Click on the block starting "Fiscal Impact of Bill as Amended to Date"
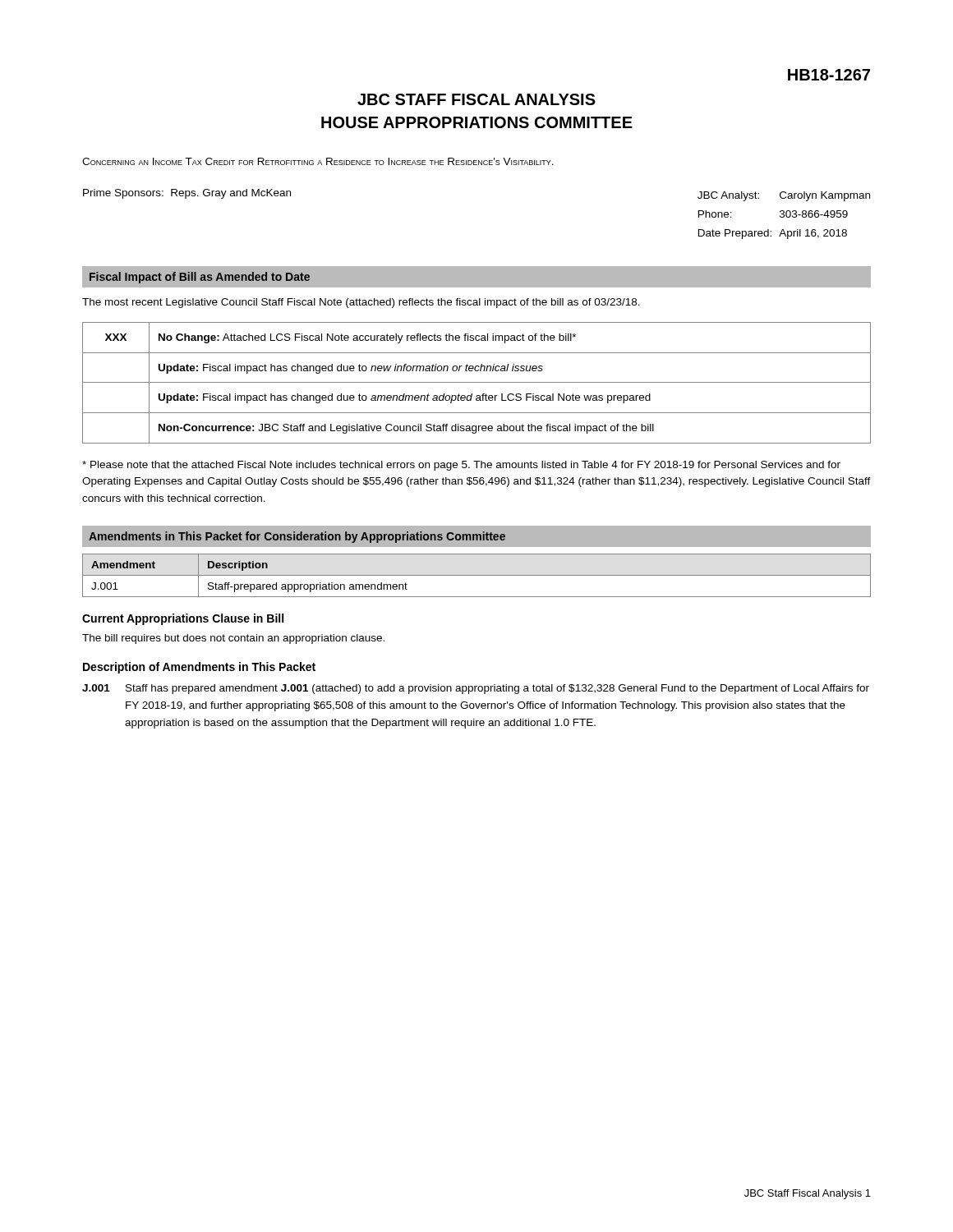The width and height of the screenshot is (953, 1232). click(199, 277)
